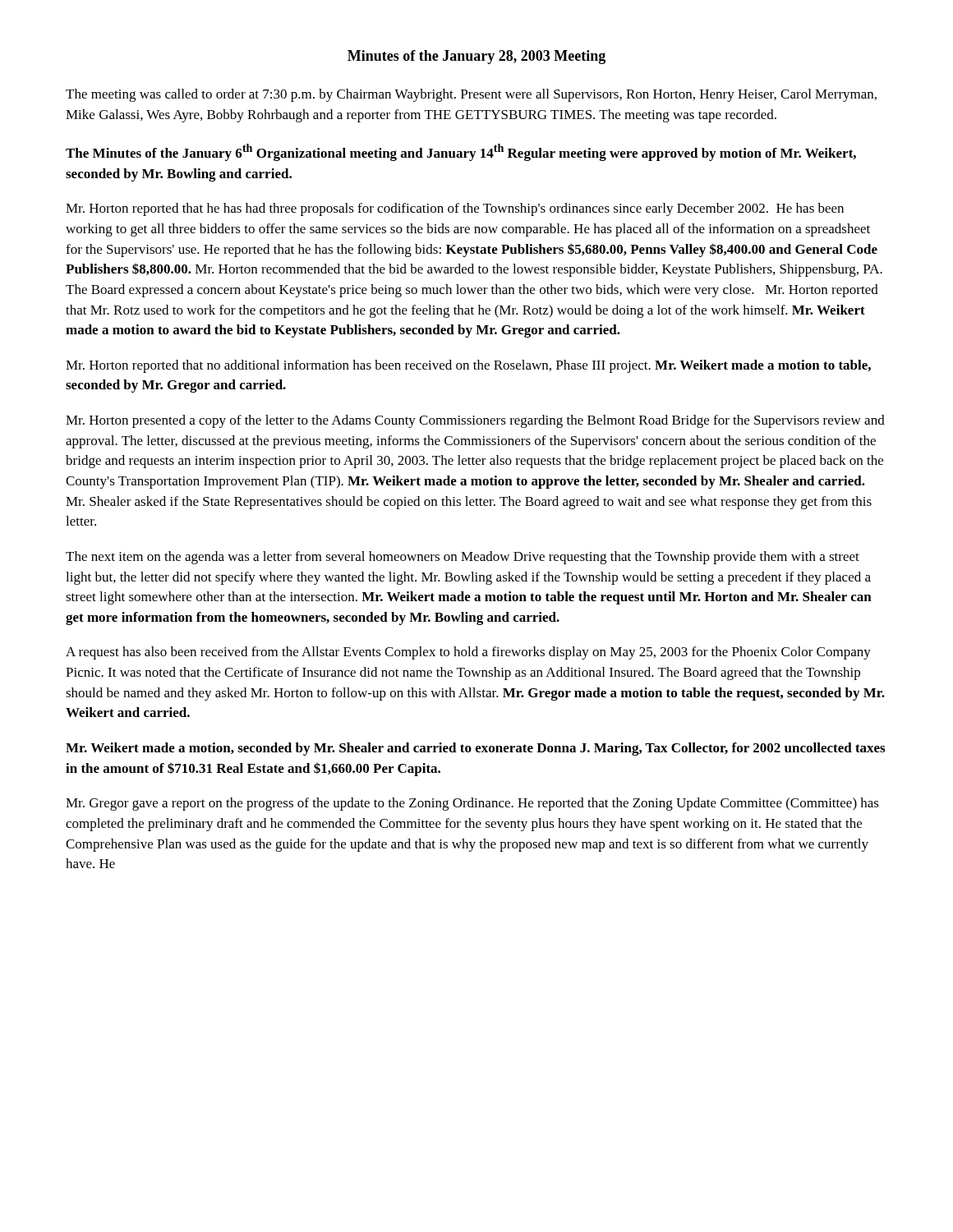953x1232 pixels.
Task: Locate the text block with the text "A request has"
Action: [x=475, y=682]
